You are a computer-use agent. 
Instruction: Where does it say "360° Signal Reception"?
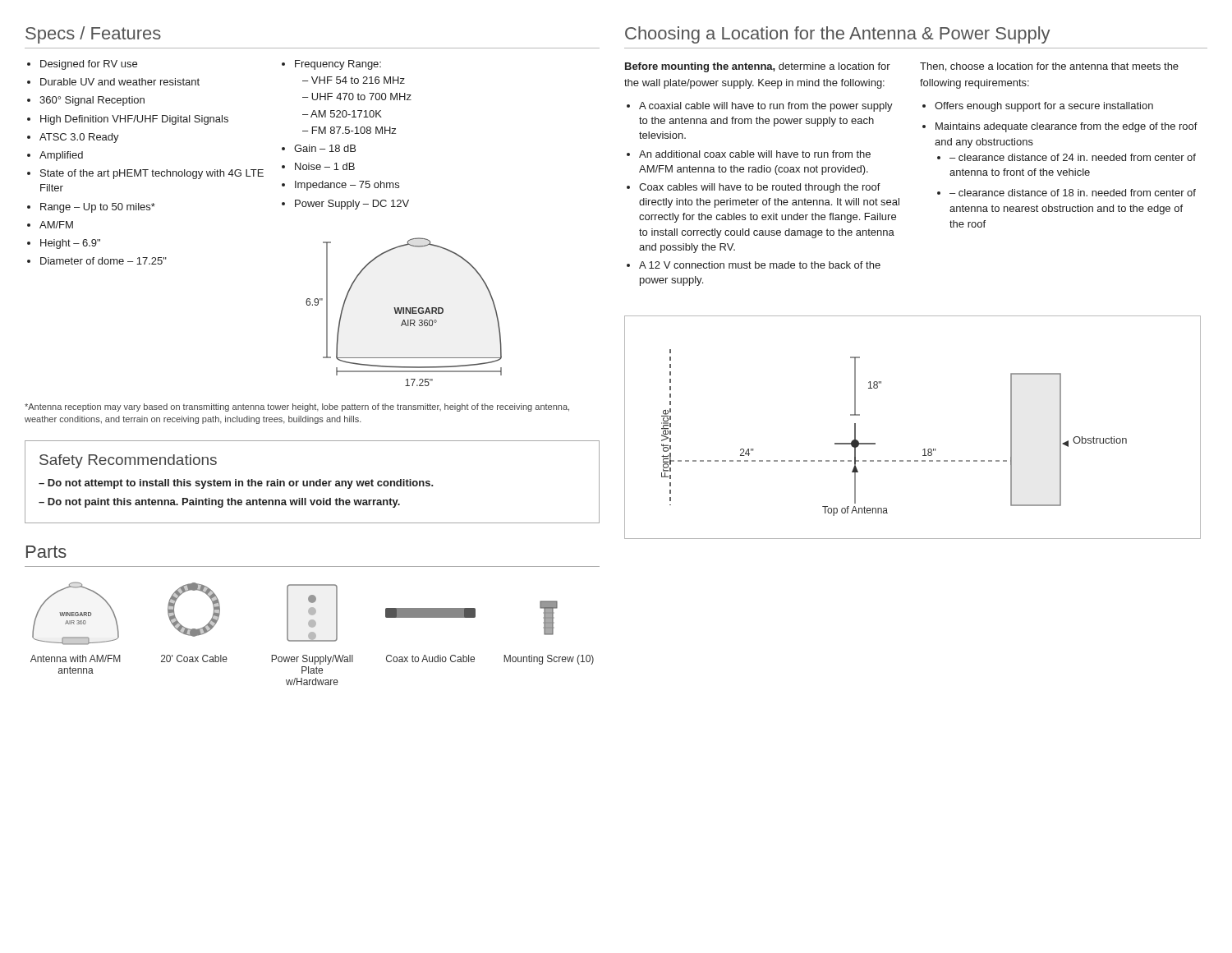click(92, 100)
